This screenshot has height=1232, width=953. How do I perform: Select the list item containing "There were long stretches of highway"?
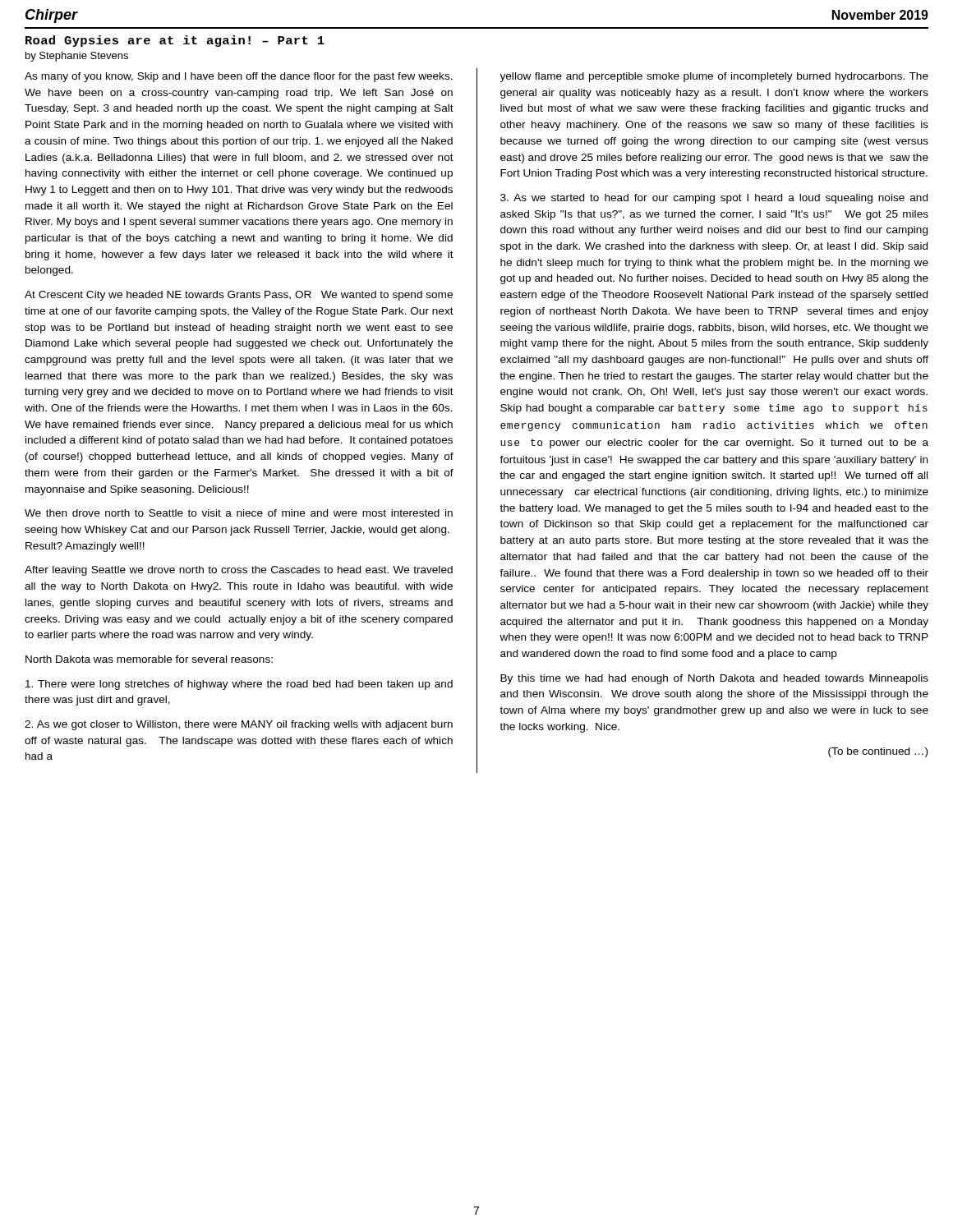239,692
